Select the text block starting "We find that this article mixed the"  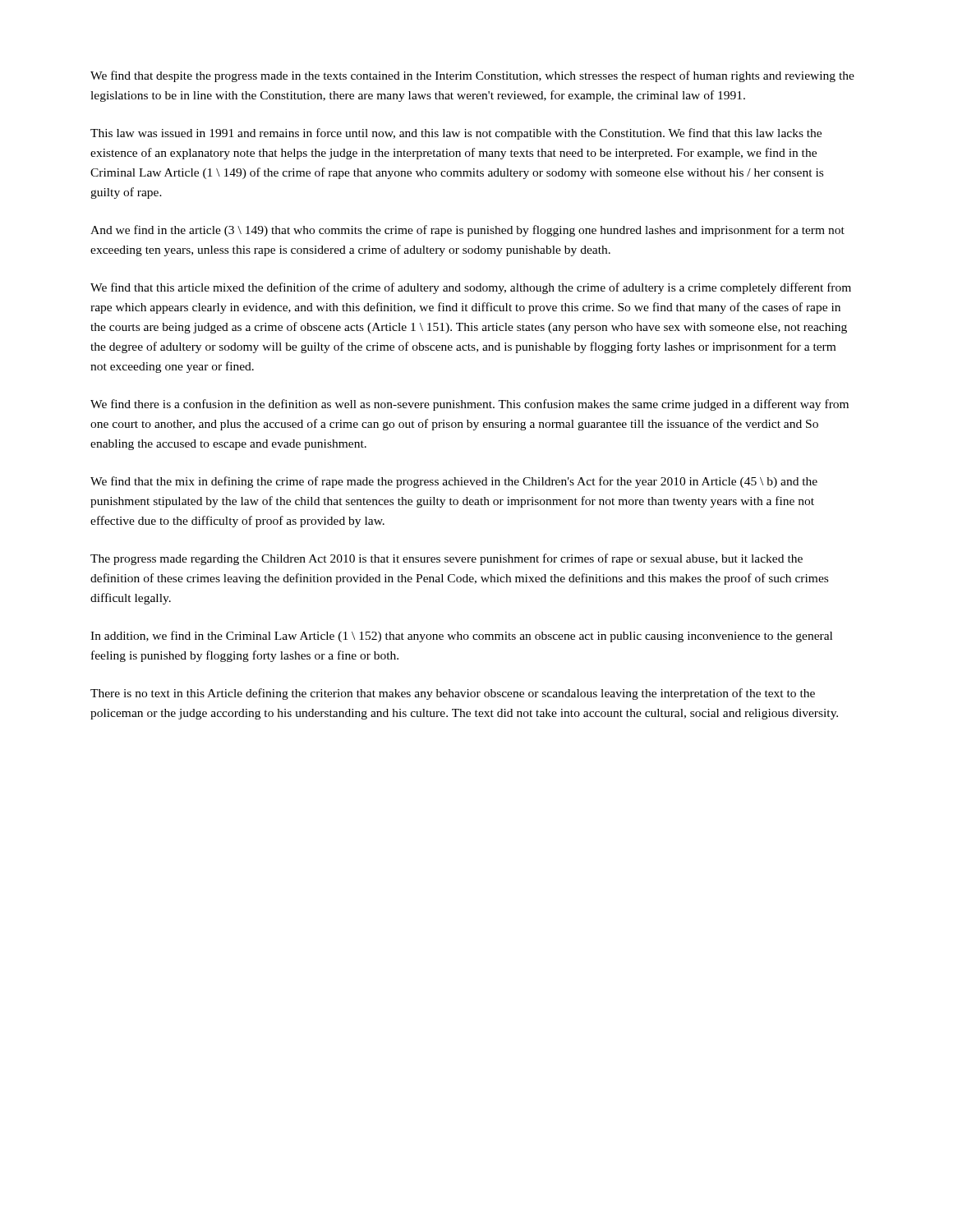click(471, 327)
